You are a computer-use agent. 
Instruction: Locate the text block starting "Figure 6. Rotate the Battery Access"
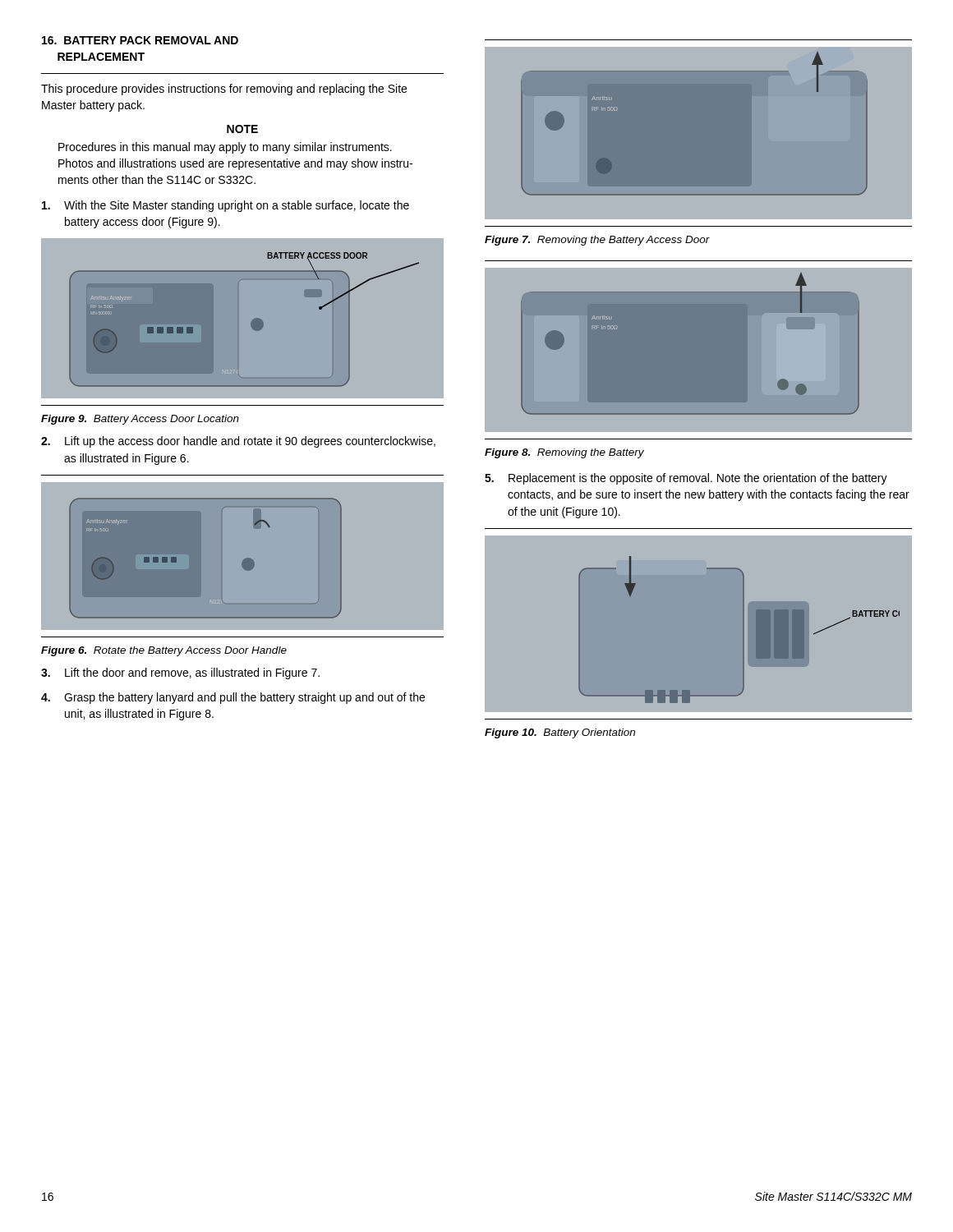164,650
